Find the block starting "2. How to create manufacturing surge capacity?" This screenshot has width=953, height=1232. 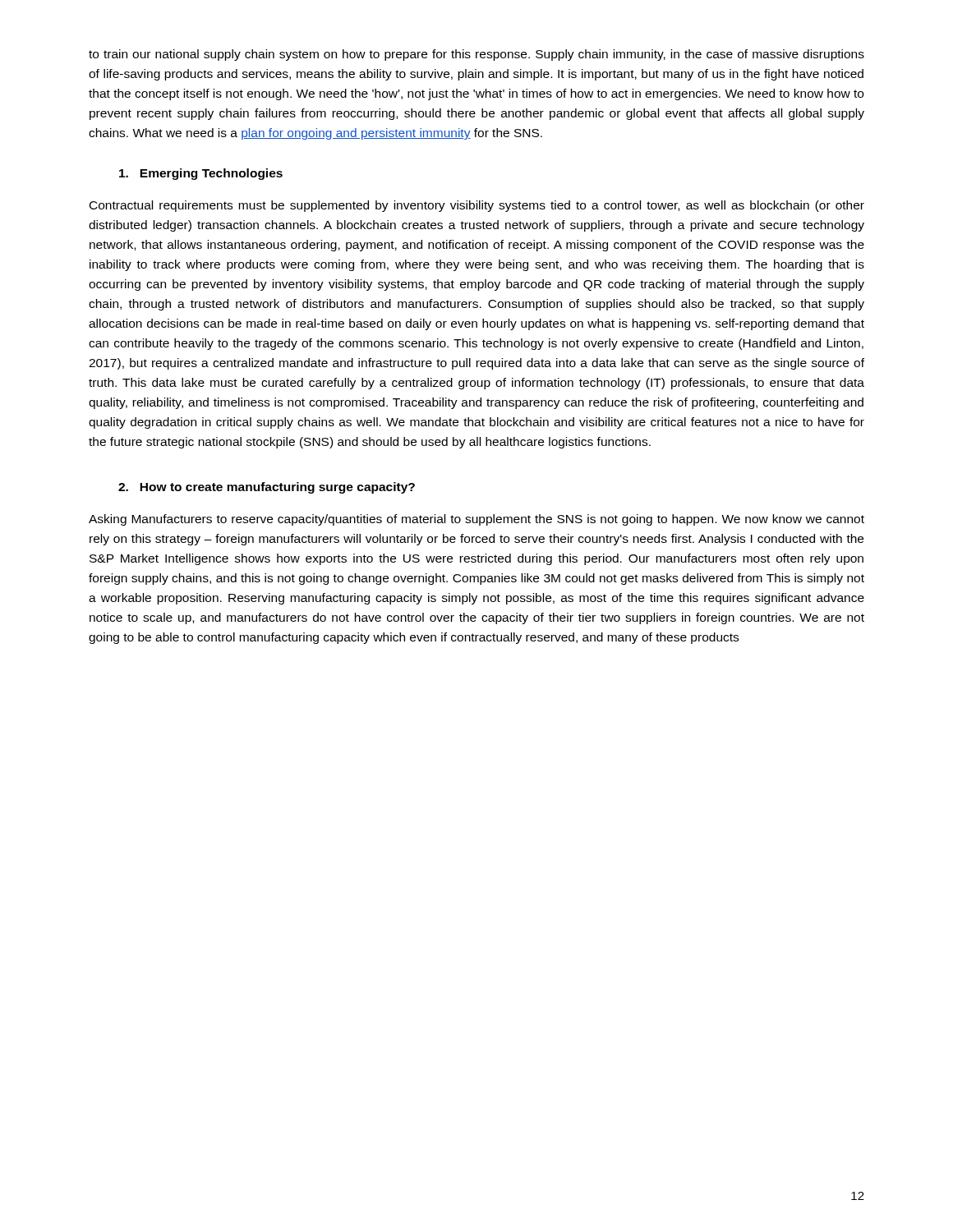pyautogui.click(x=267, y=487)
